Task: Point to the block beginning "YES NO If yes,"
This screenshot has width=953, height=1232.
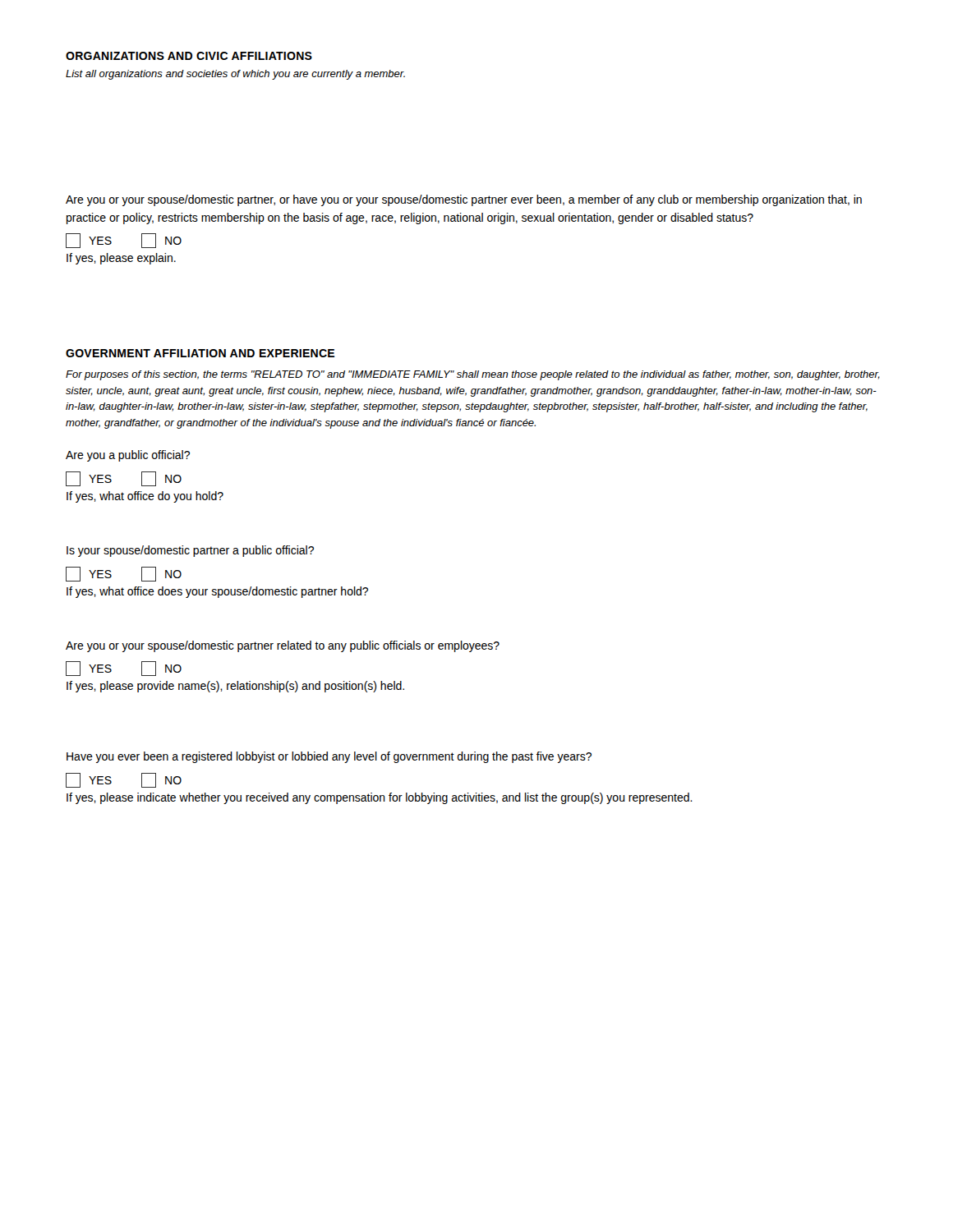Action: point(92,240)
